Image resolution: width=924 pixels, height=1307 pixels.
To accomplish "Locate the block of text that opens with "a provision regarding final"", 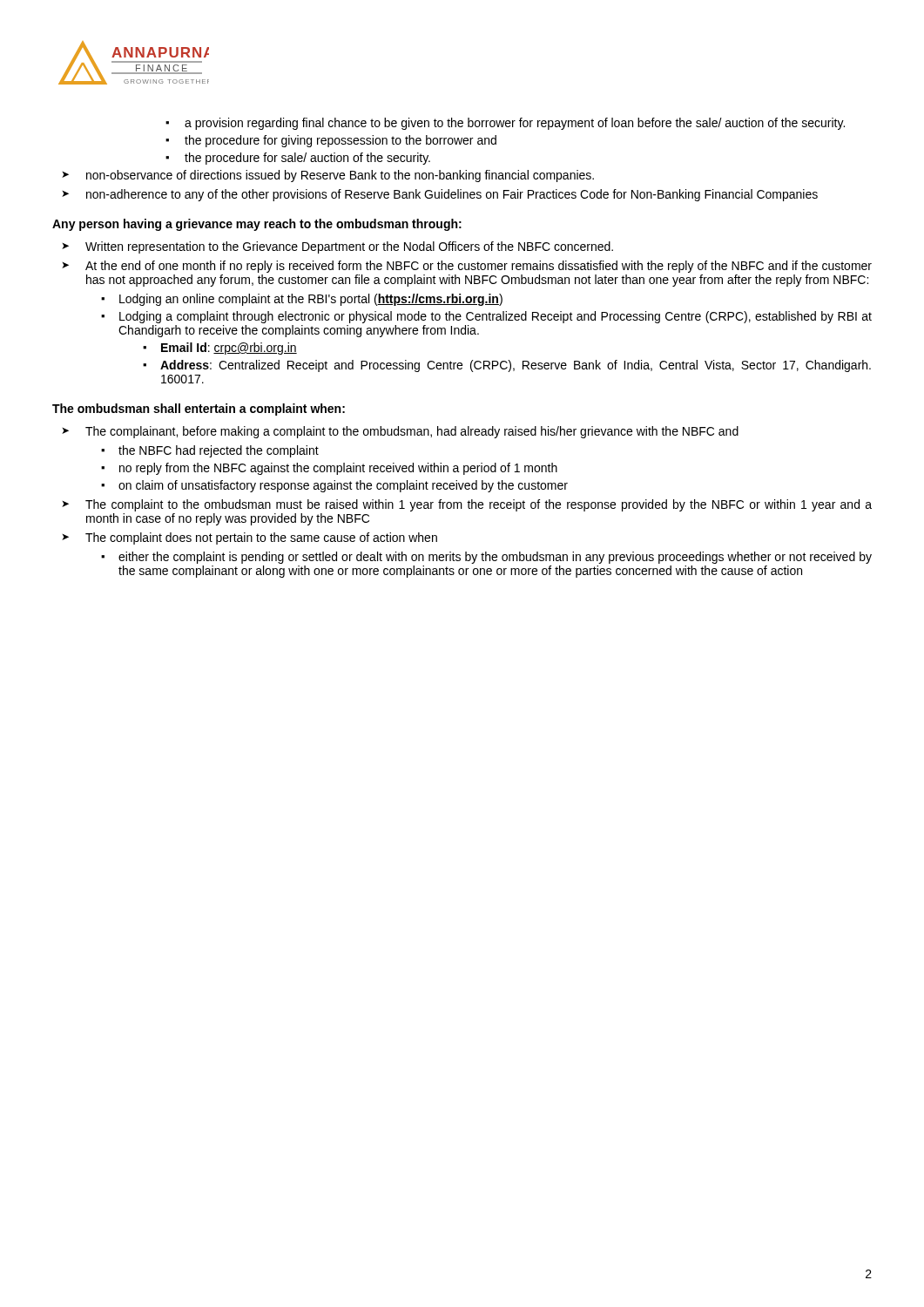I will 515,123.
